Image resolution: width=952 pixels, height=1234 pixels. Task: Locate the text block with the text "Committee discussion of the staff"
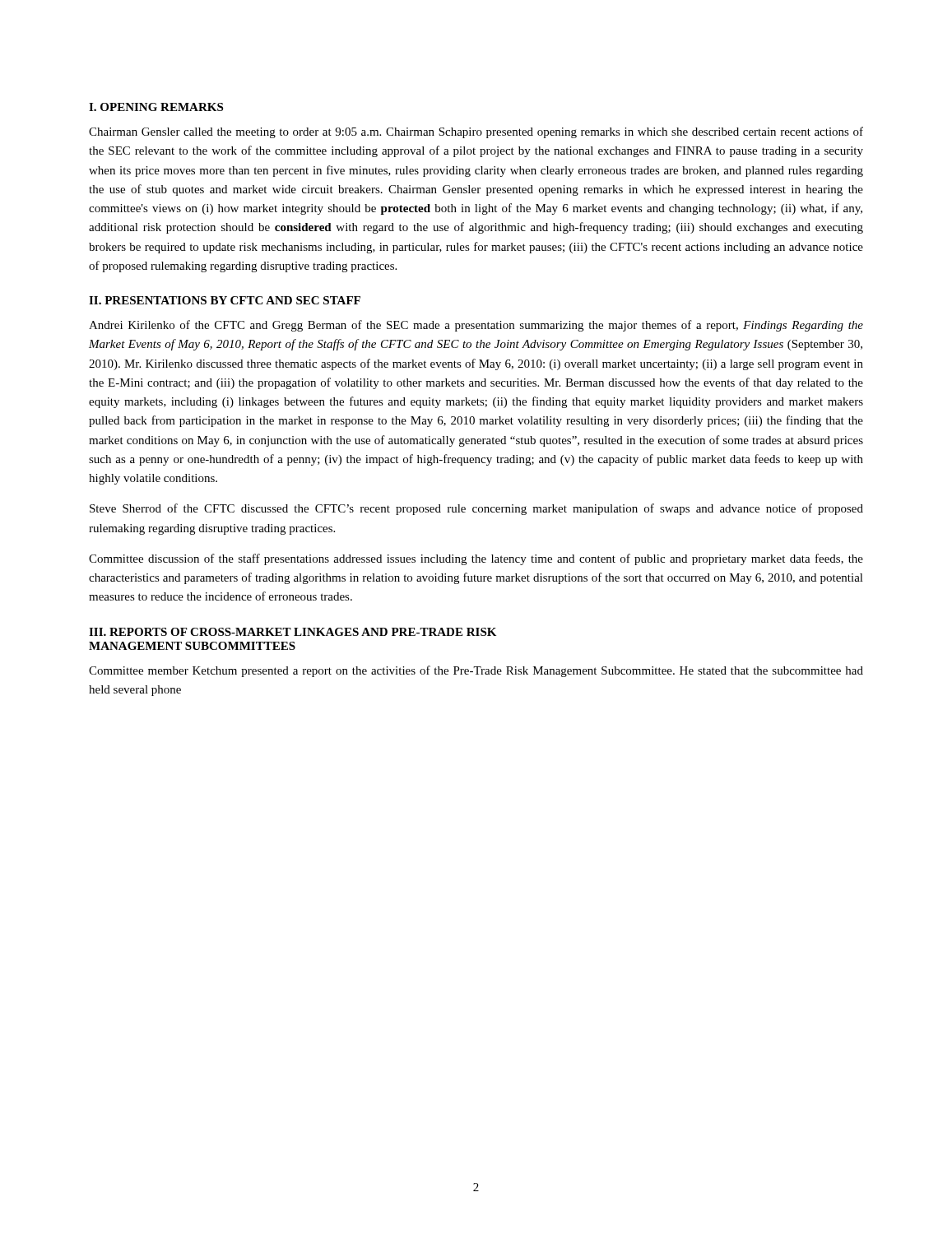click(476, 578)
